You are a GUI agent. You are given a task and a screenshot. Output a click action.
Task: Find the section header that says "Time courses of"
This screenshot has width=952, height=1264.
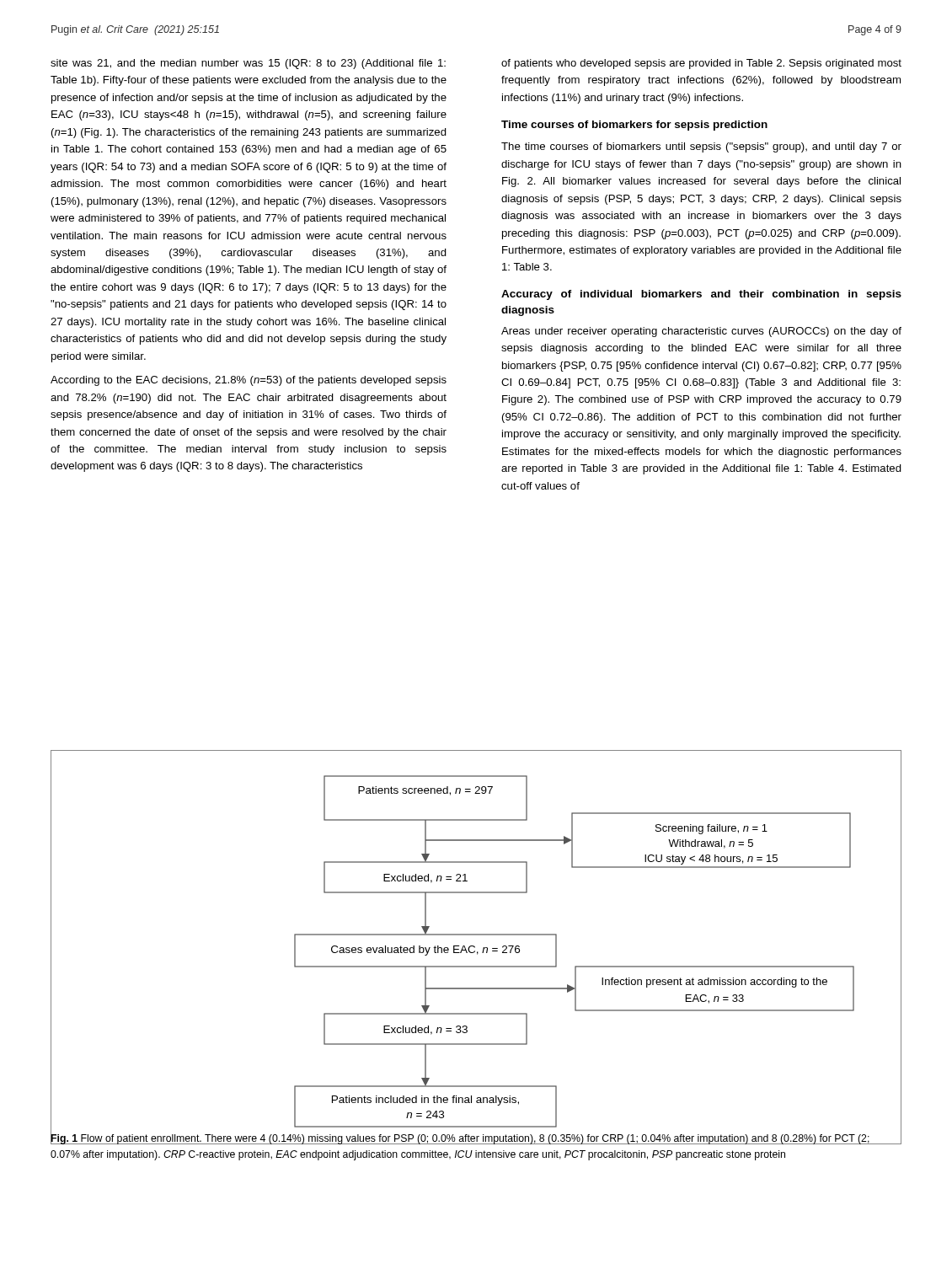point(635,125)
